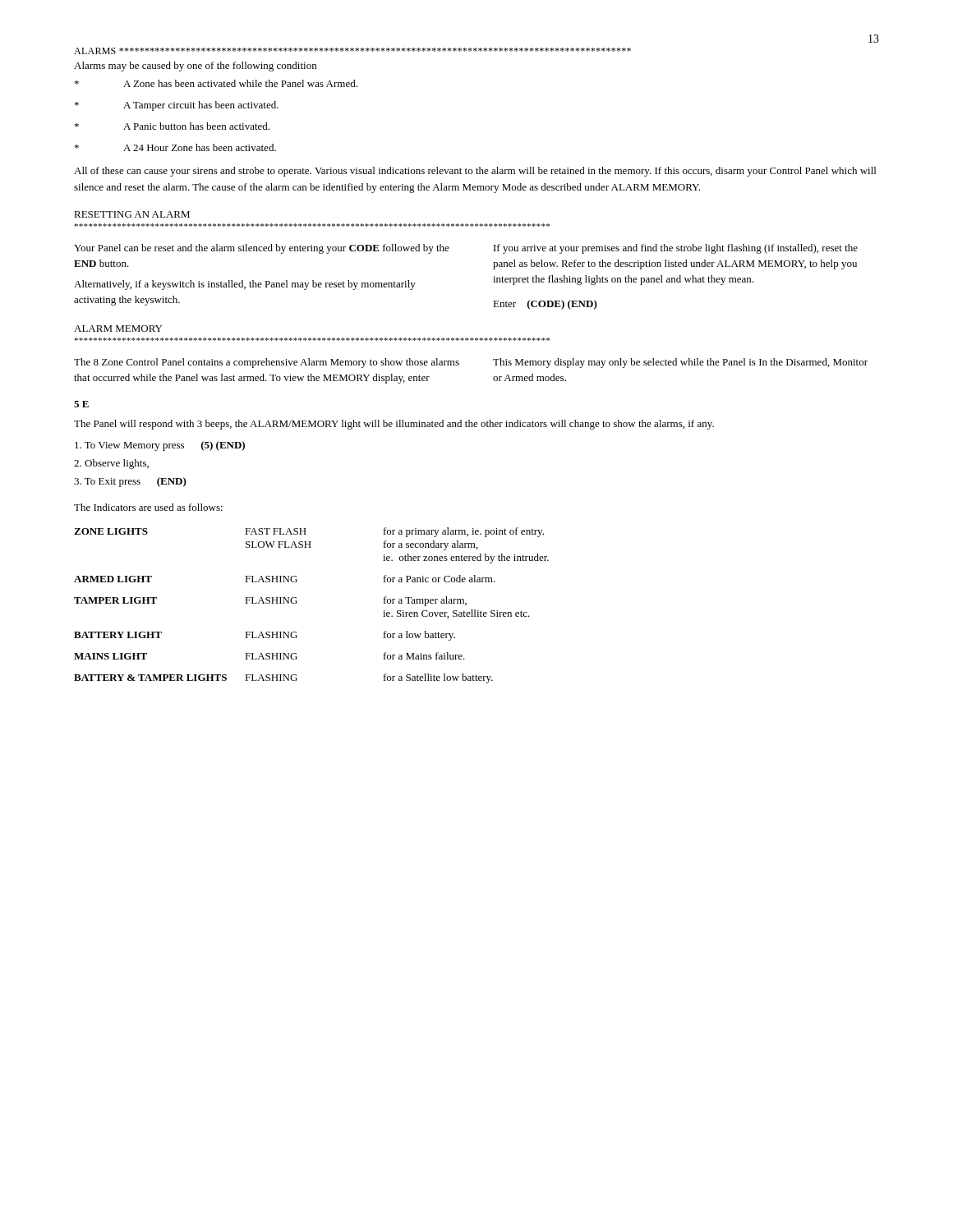Select the text that says "5 E"

81,404
